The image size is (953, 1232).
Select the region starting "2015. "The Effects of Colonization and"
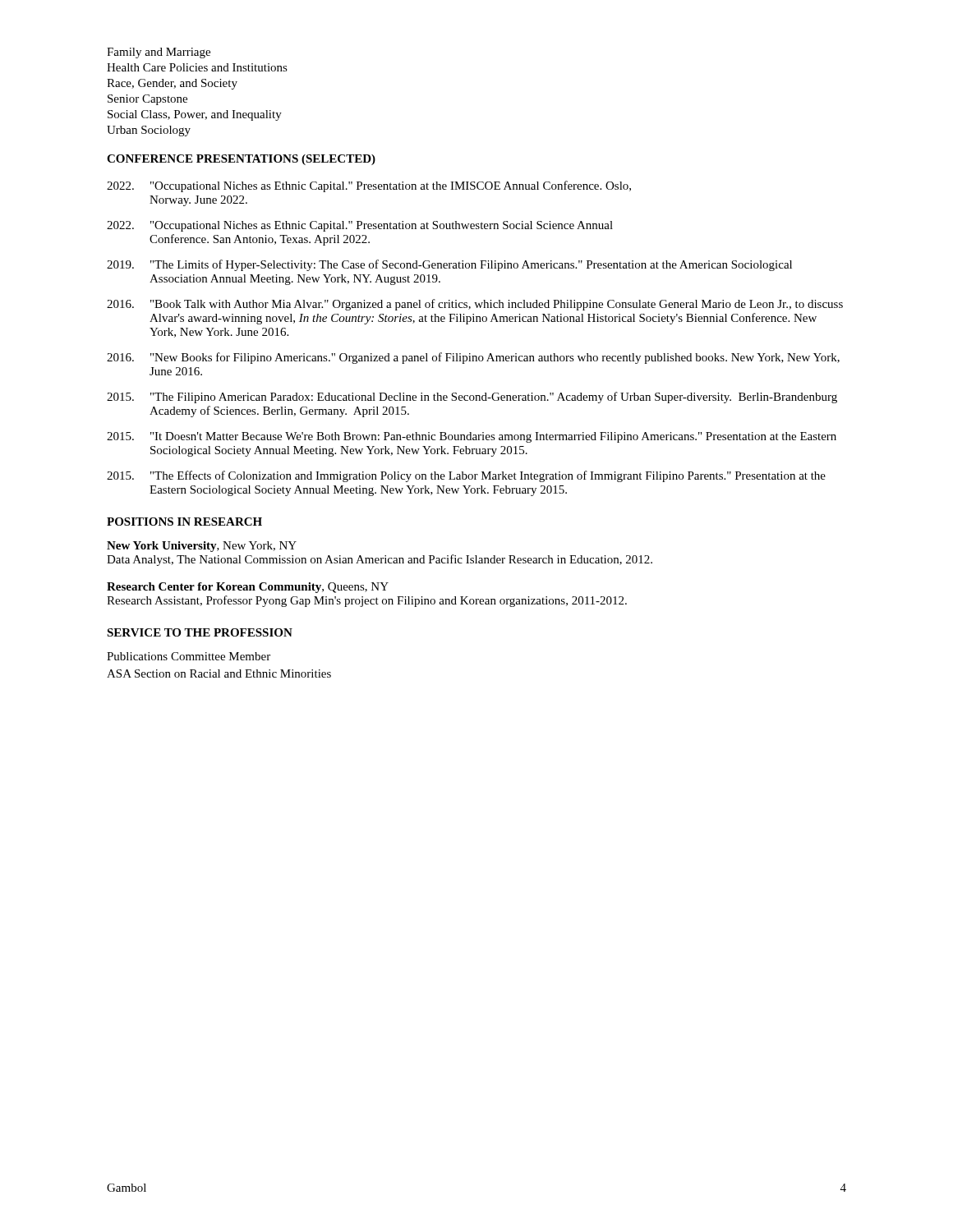(x=476, y=483)
